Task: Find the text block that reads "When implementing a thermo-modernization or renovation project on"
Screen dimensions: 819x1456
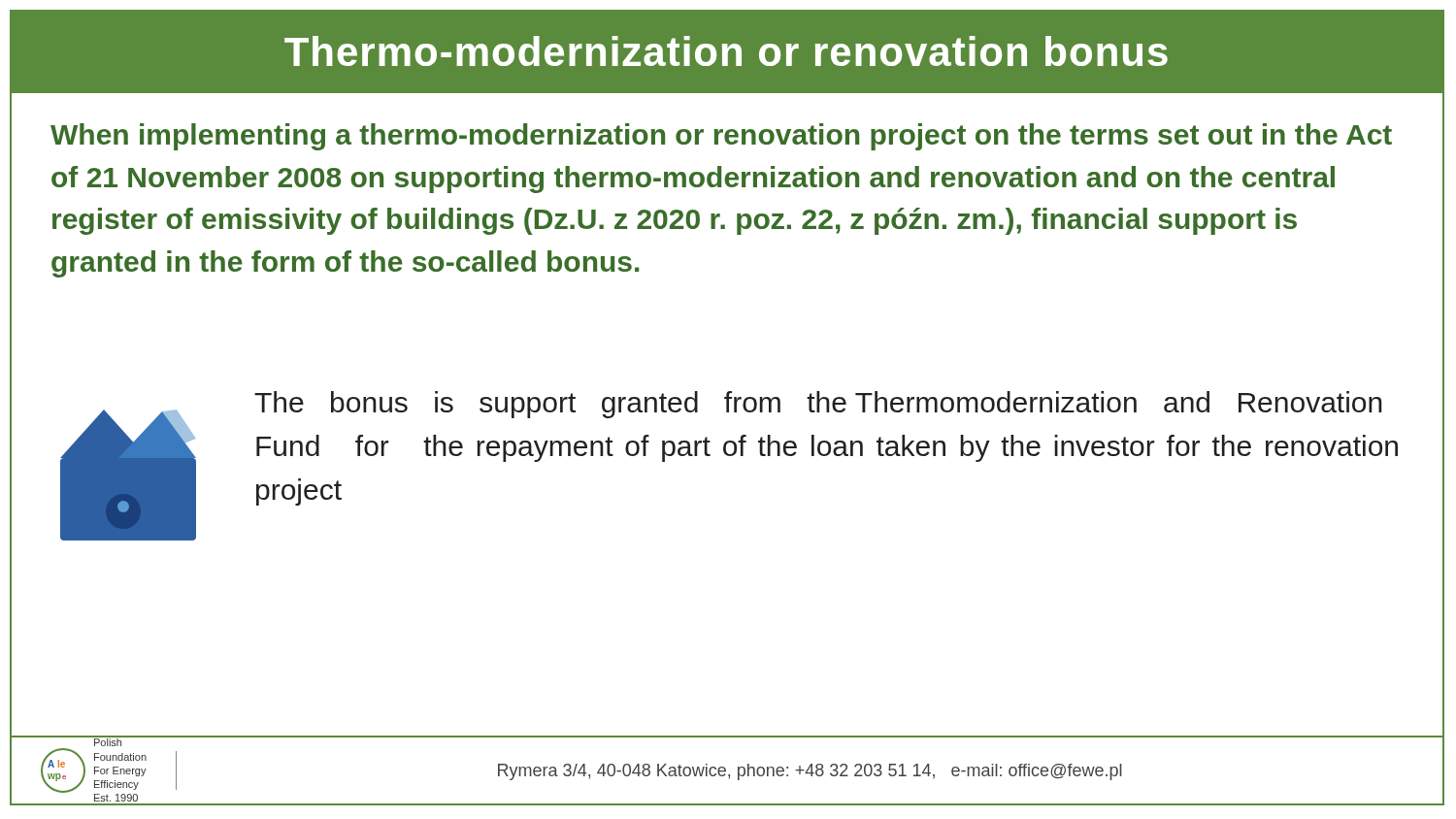Action: coord(725,198)
